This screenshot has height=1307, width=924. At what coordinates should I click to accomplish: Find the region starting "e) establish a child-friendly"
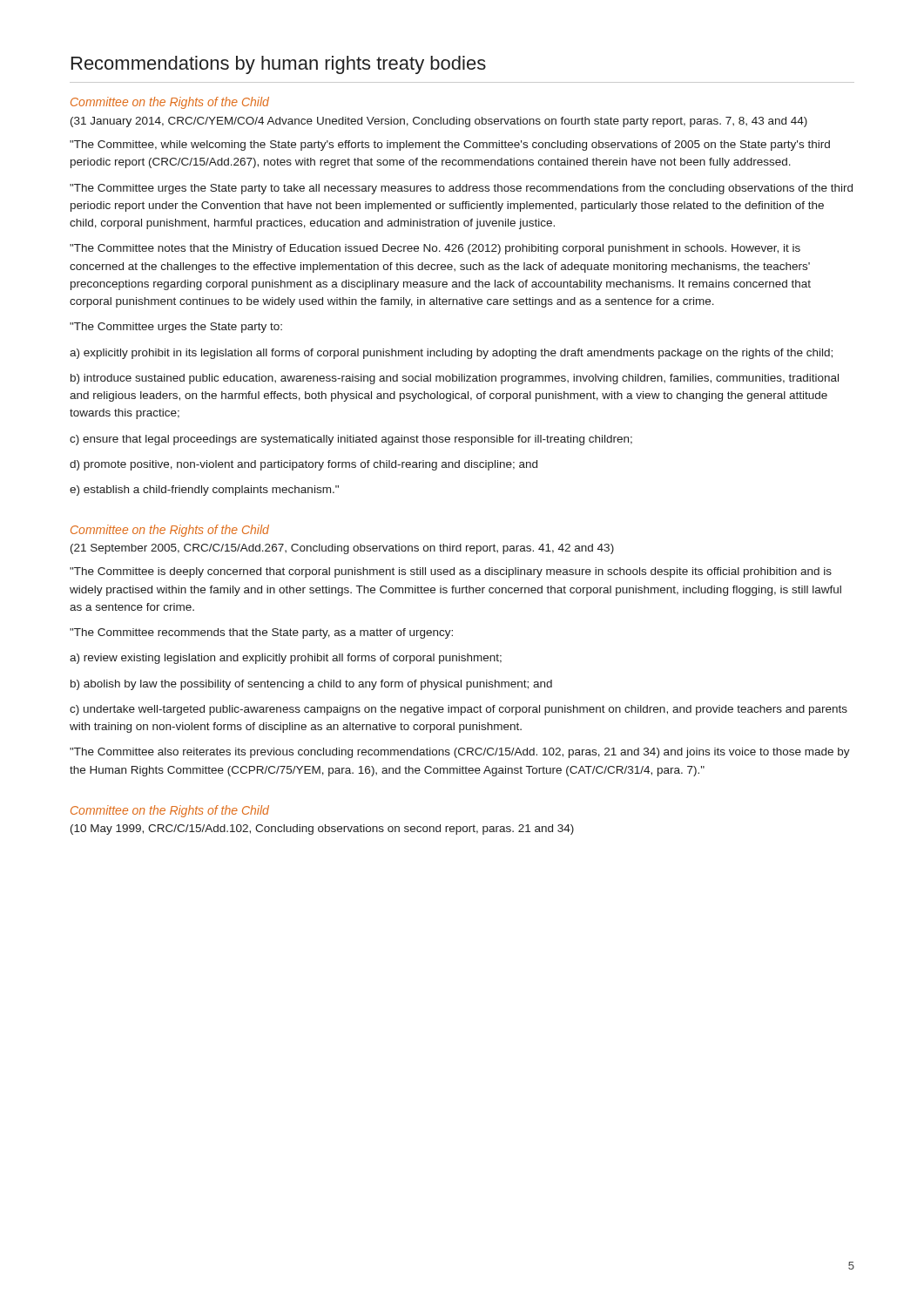(204, 491)
